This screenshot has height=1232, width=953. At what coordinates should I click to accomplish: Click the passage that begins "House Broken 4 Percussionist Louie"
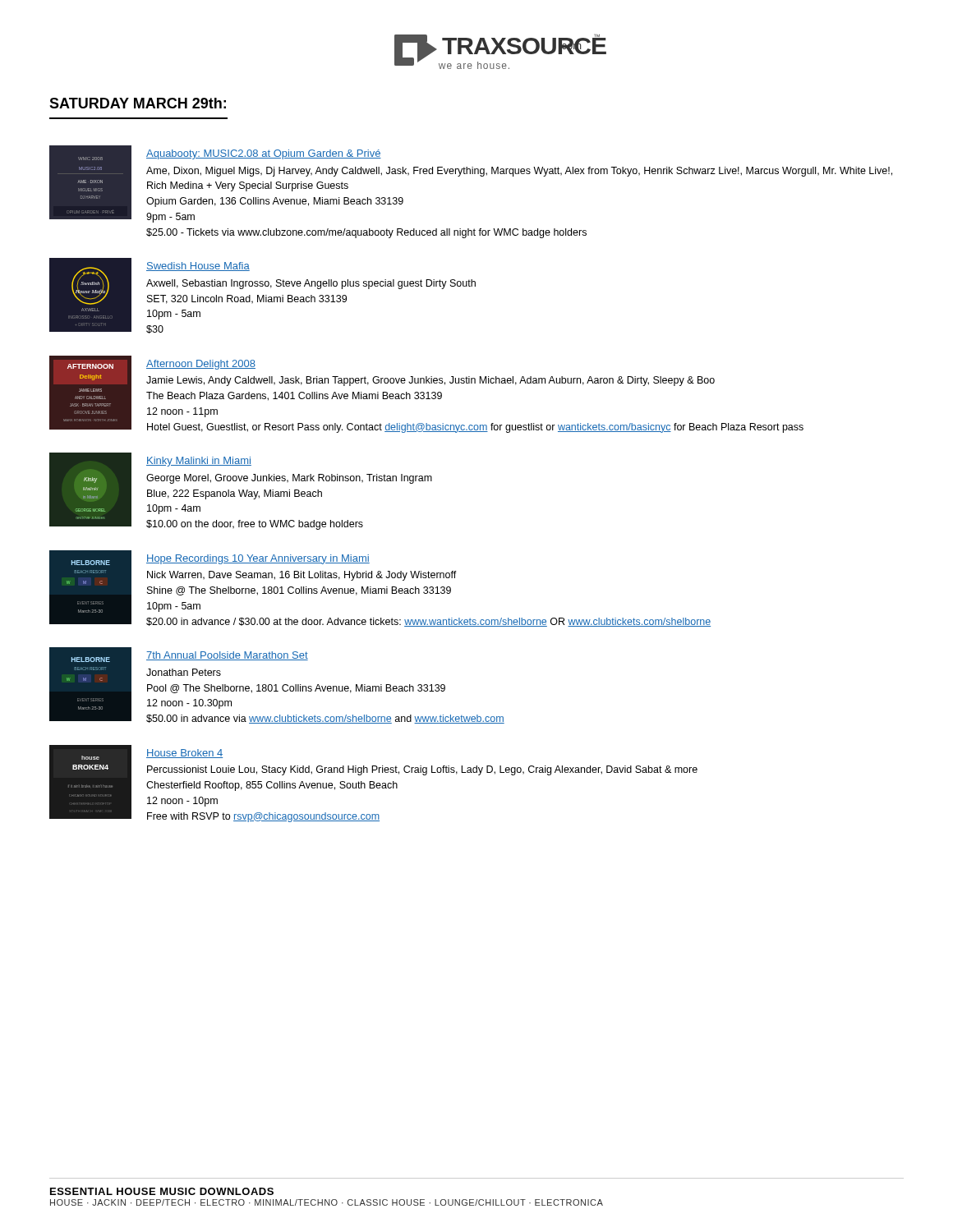tap(525, 783)
